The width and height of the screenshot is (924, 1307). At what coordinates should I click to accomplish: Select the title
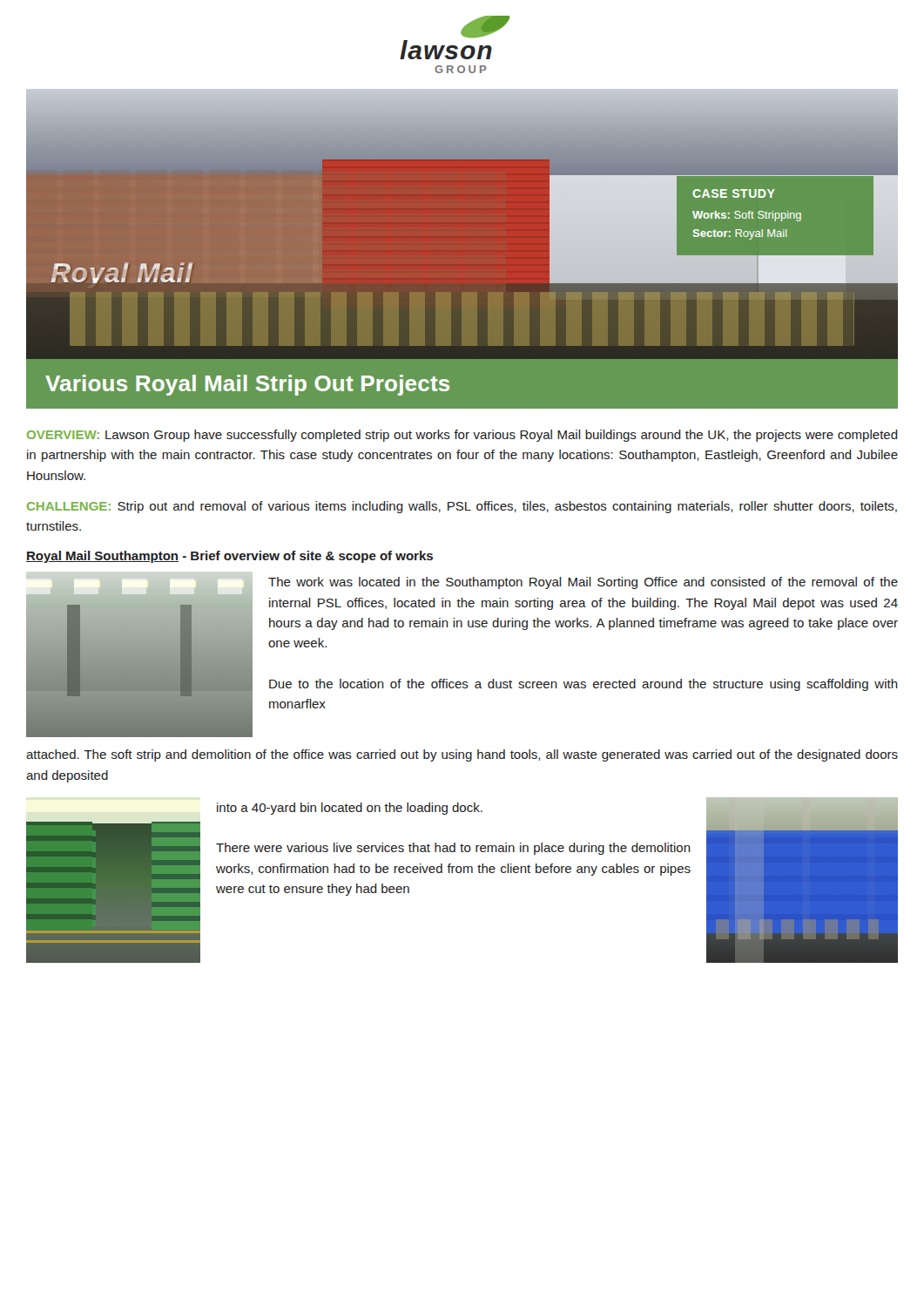462,384
